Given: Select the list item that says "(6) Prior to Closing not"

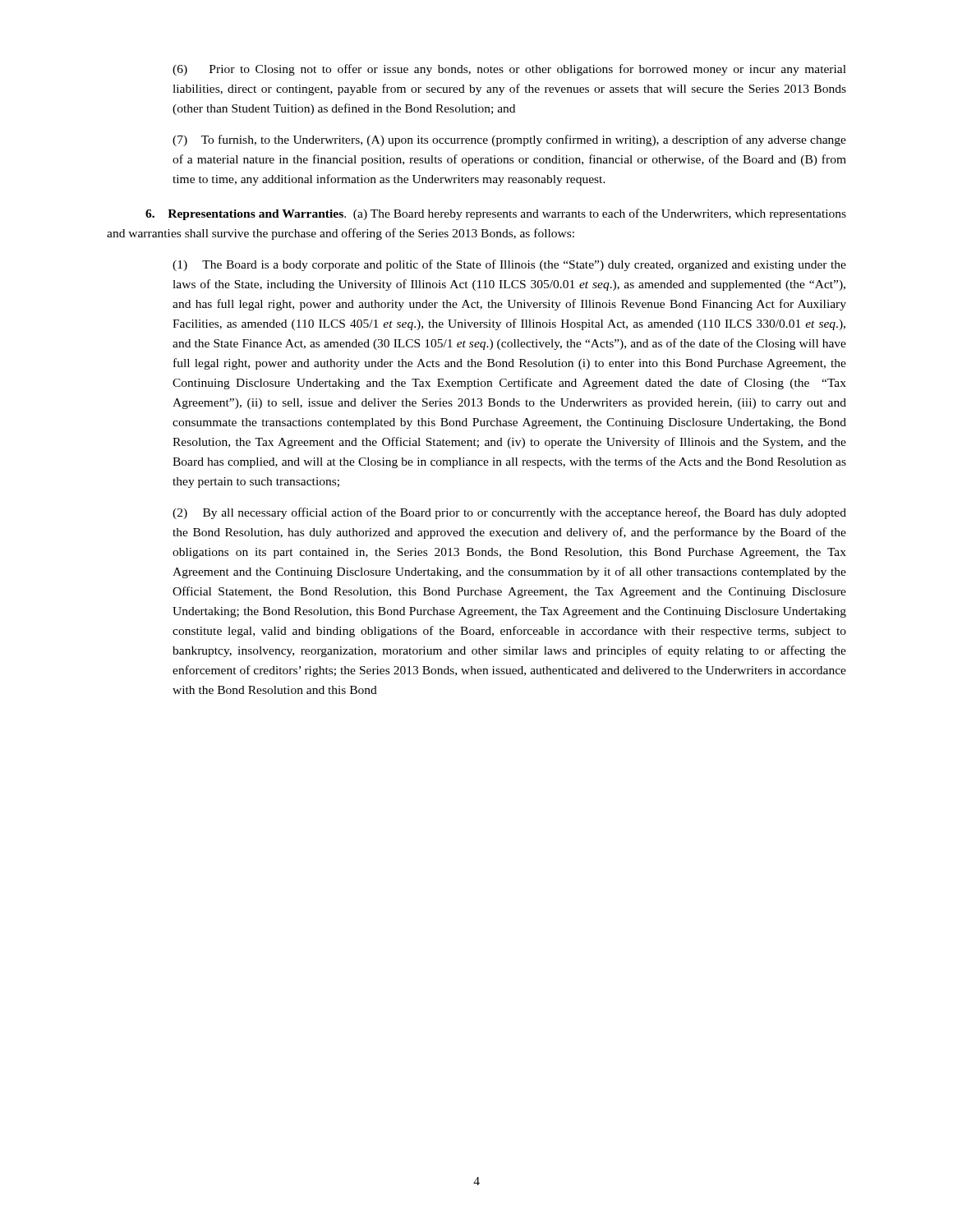Looking at the screenshot, I should [x=509, y=88].
